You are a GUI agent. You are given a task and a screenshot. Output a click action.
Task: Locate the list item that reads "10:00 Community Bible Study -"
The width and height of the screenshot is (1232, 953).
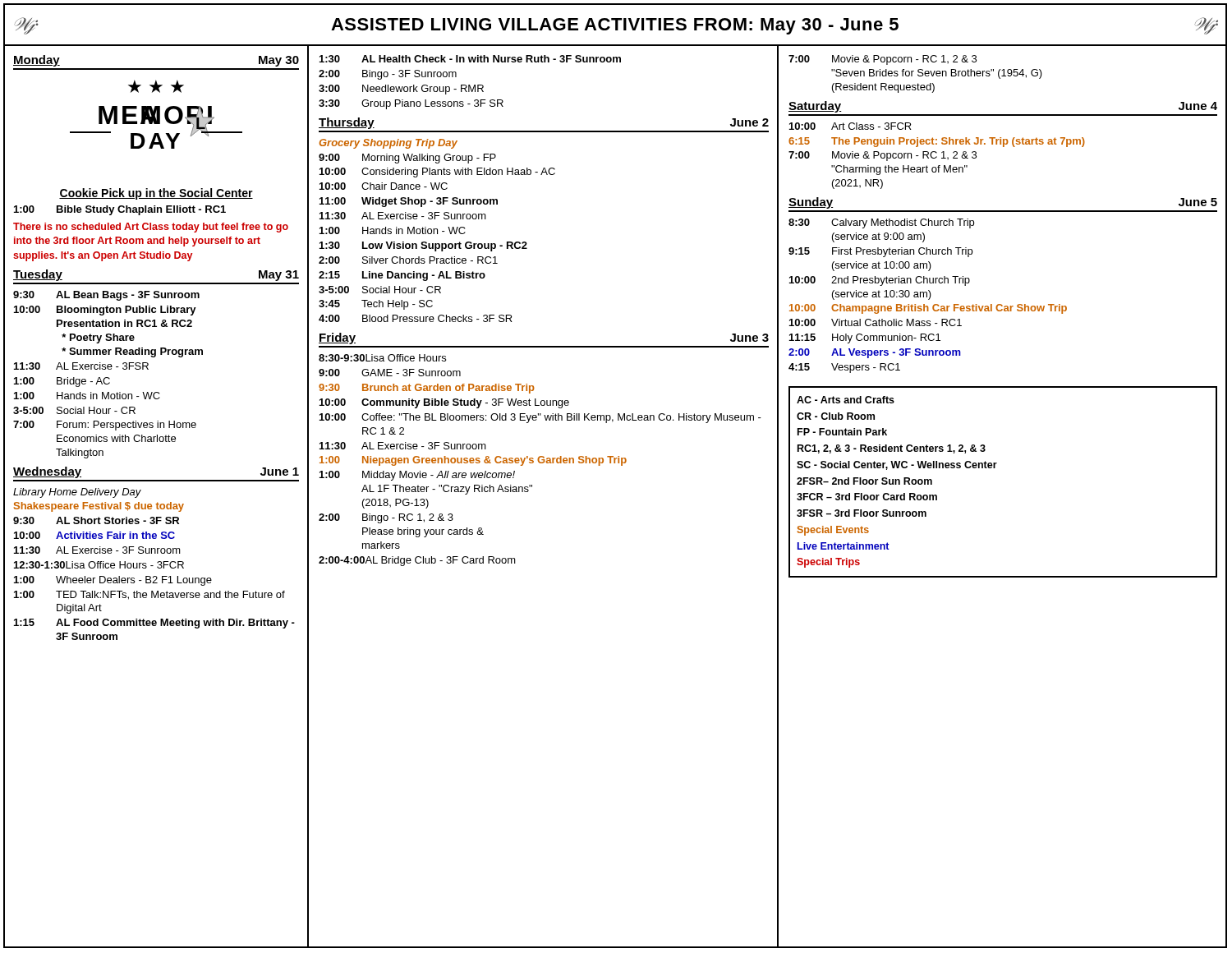[544, 403]
